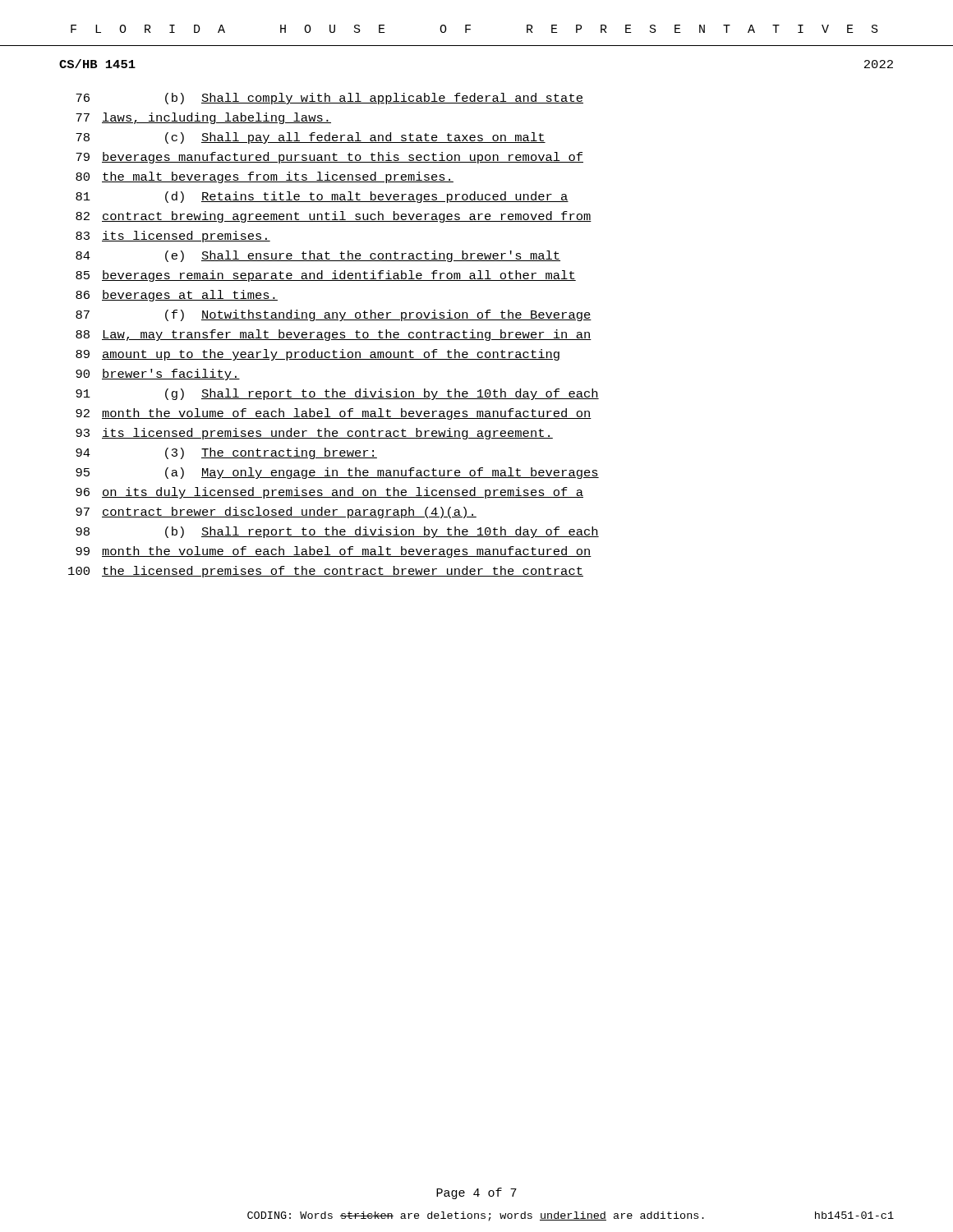The image size is (953, 1232).
Task: Find the list item with the text "98 (b) Shall report to the division"
Action: [476, 532]
